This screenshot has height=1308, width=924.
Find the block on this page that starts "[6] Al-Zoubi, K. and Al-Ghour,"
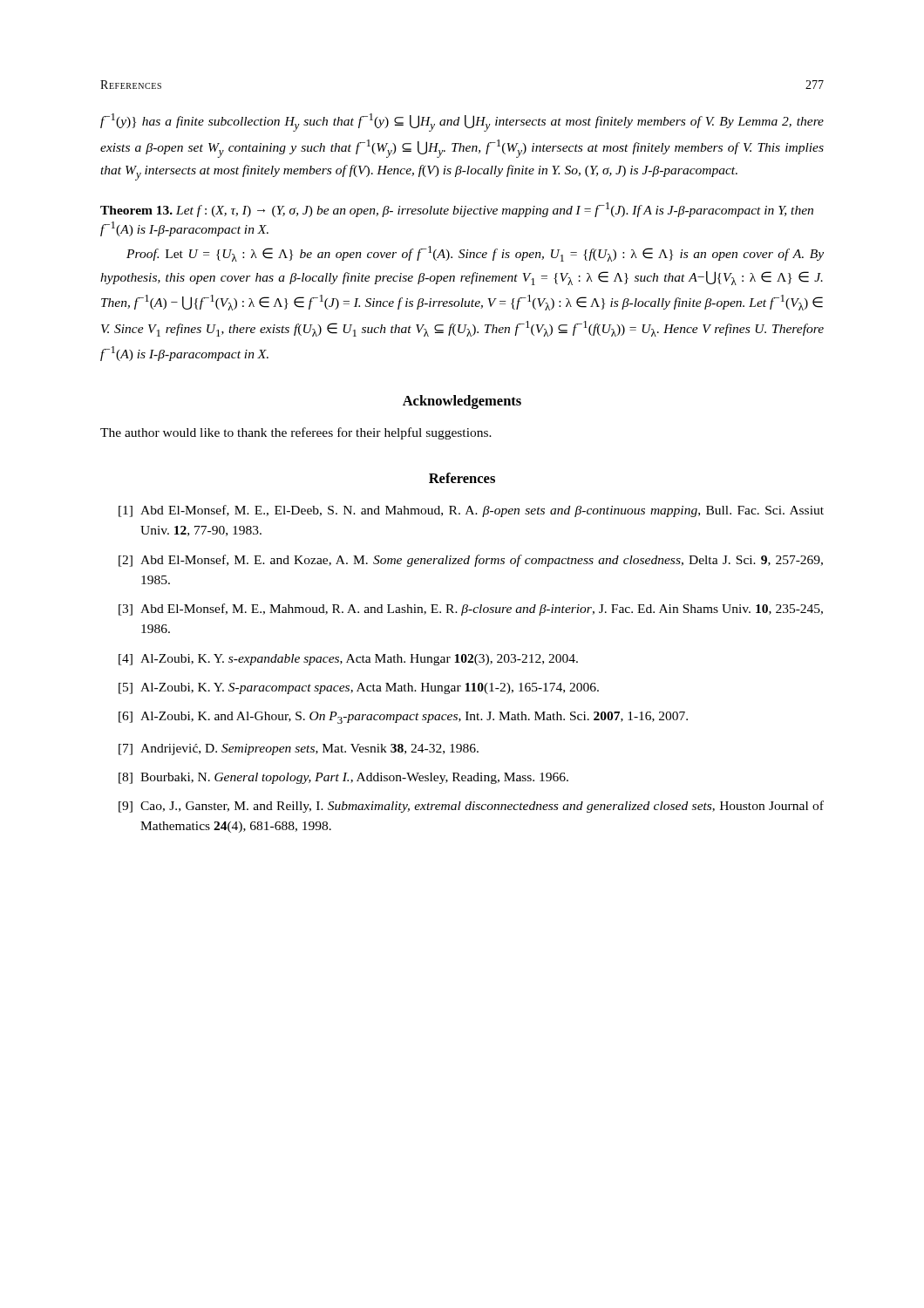click(x=462, y=717)
